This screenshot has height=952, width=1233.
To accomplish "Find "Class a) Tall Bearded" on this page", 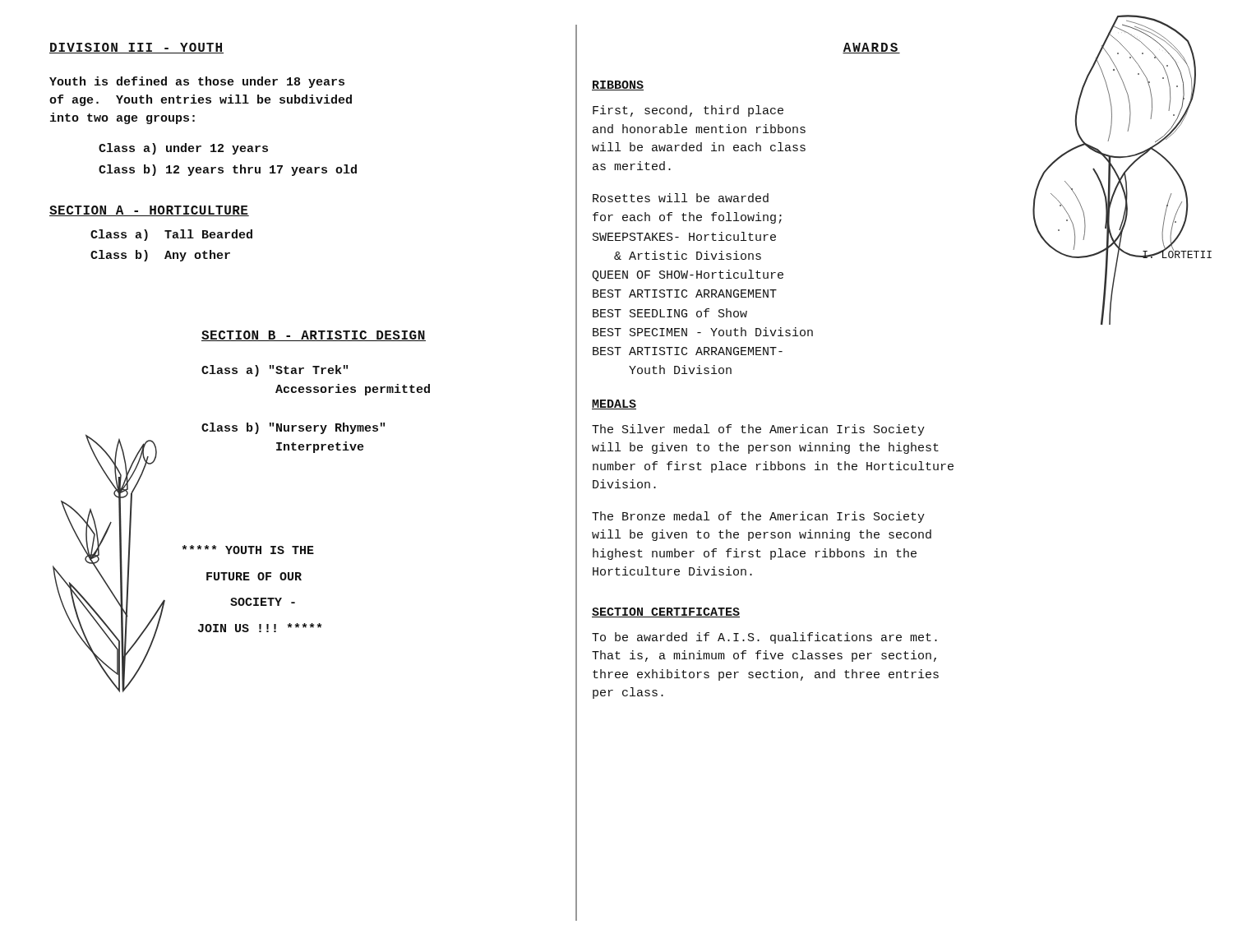I will click(x=172, y=236).
